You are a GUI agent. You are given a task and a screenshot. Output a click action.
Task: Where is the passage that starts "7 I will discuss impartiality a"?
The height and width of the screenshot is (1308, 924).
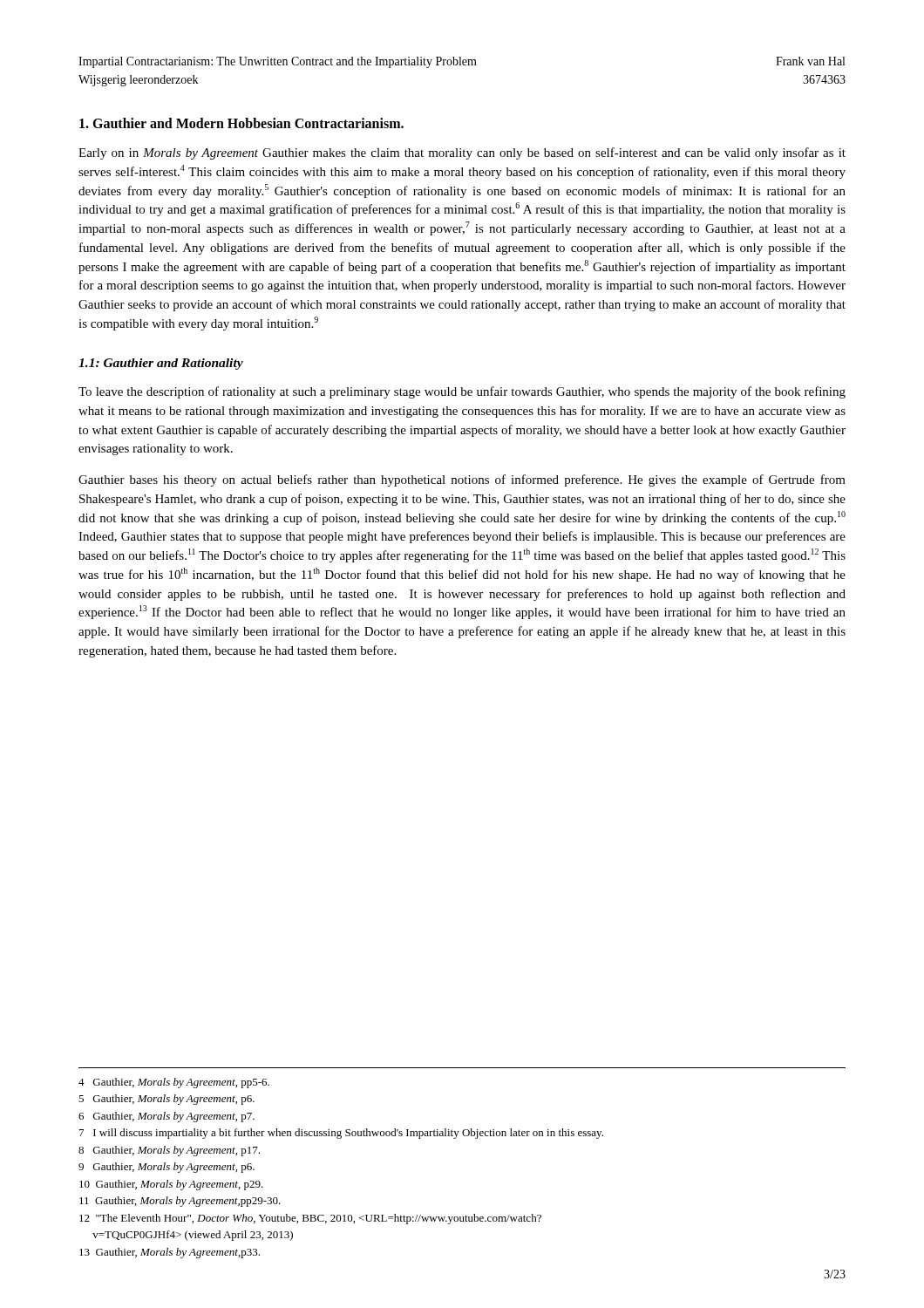coord(341,1132)
